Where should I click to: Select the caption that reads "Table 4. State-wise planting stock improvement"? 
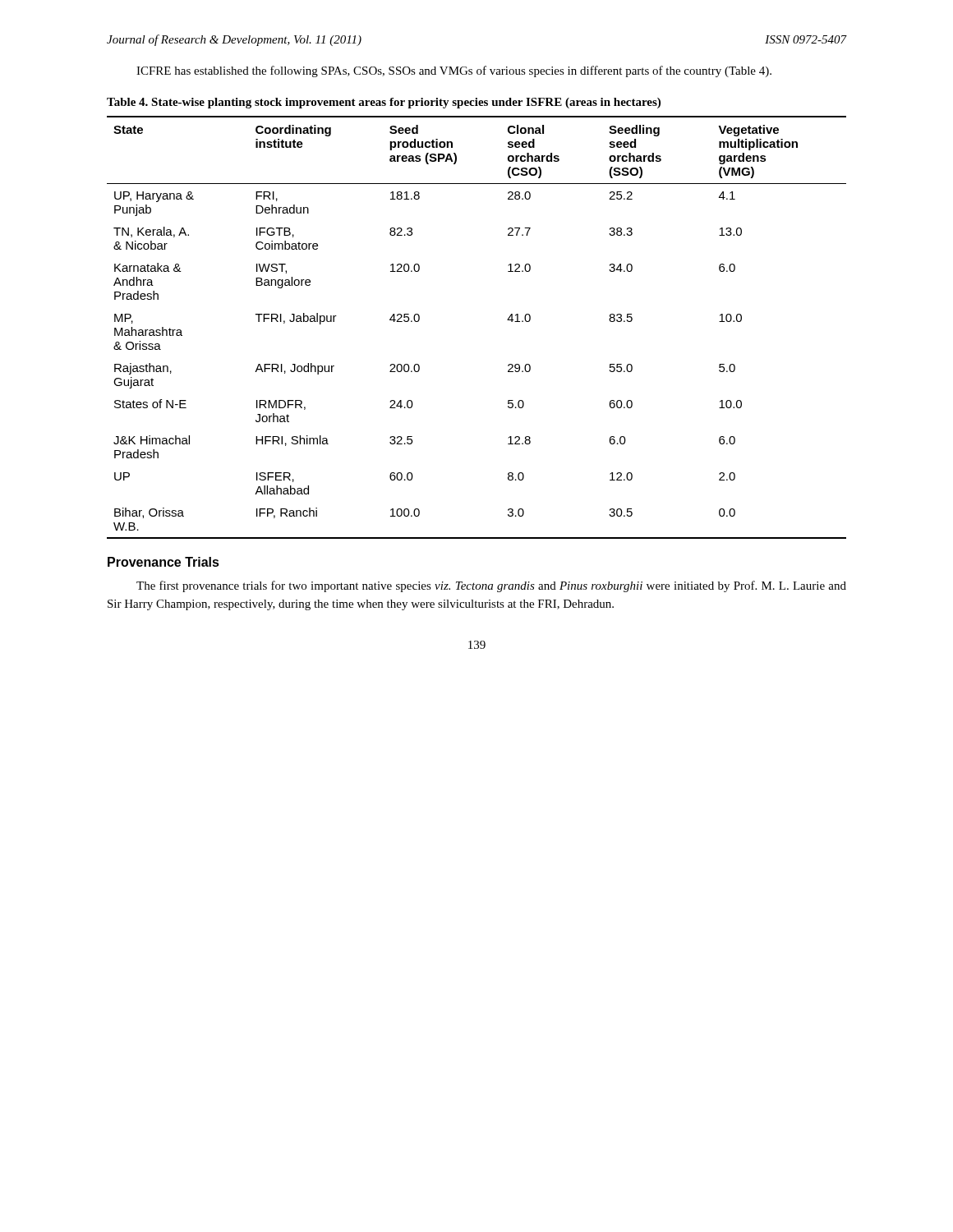click(384, 101)
